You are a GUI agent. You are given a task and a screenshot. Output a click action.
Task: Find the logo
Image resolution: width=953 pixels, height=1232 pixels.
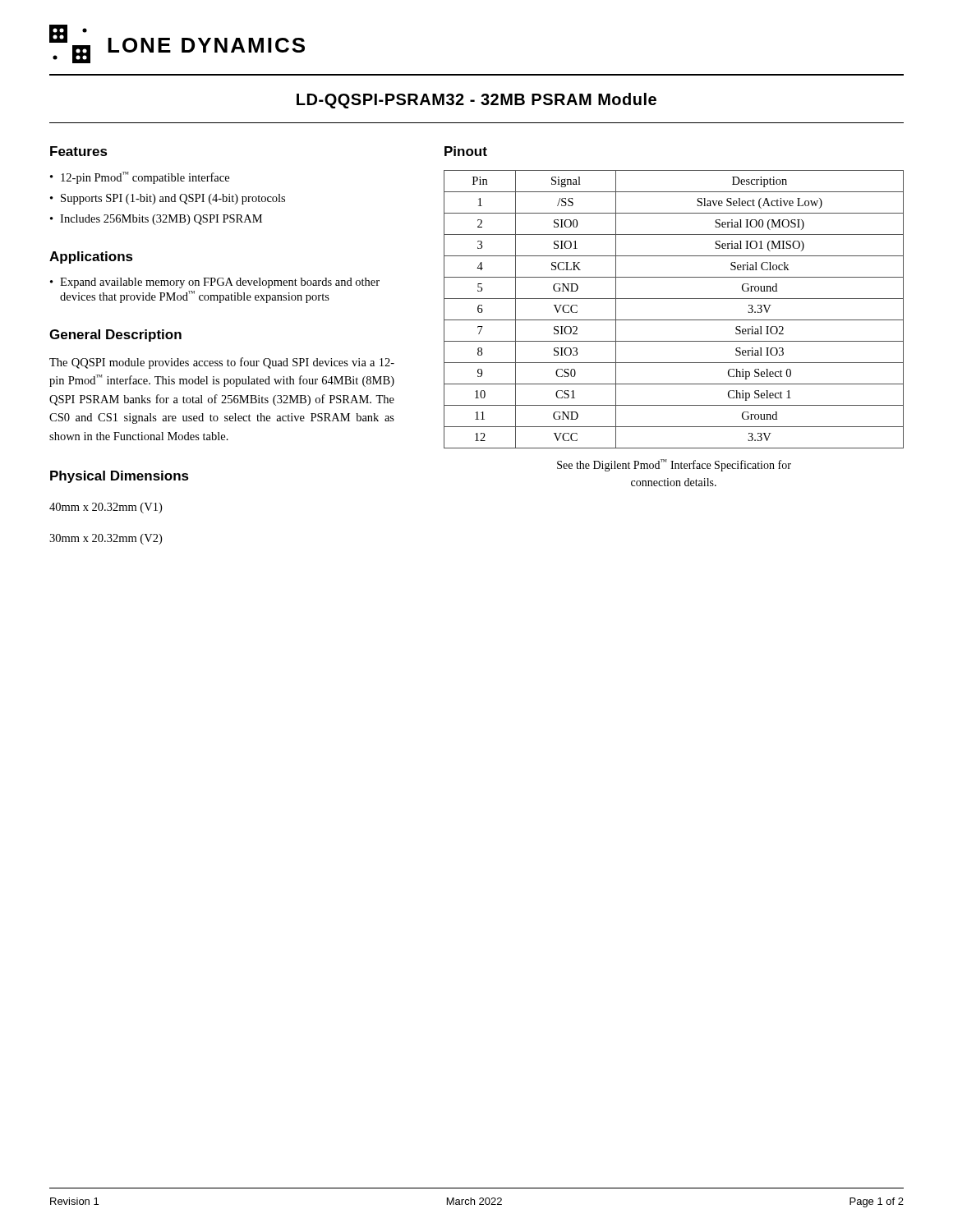[x=476, y=45]
